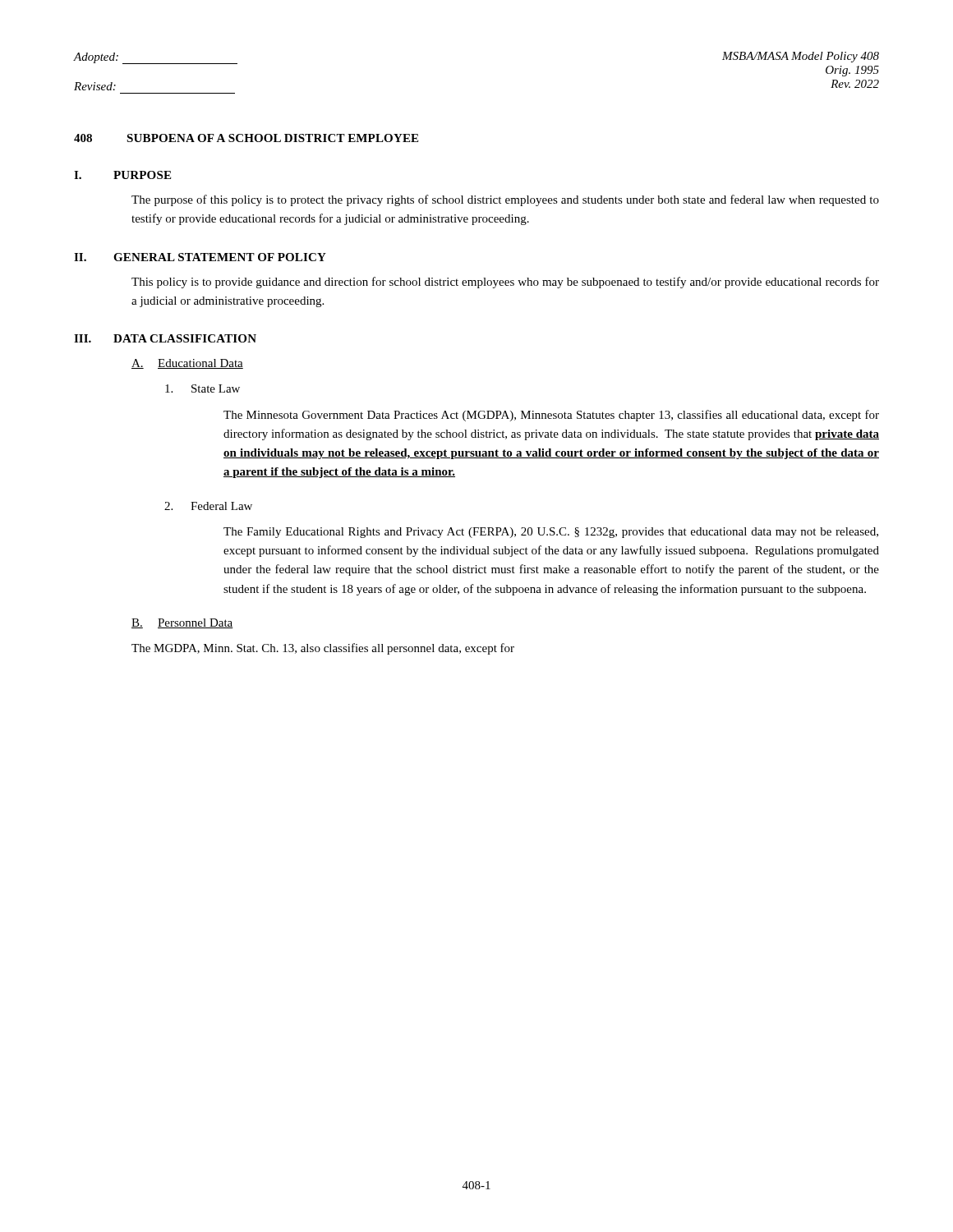Locate the section header containing "II. GENERAL STATEMENT OF POLICY"

(x=200, y=257)
